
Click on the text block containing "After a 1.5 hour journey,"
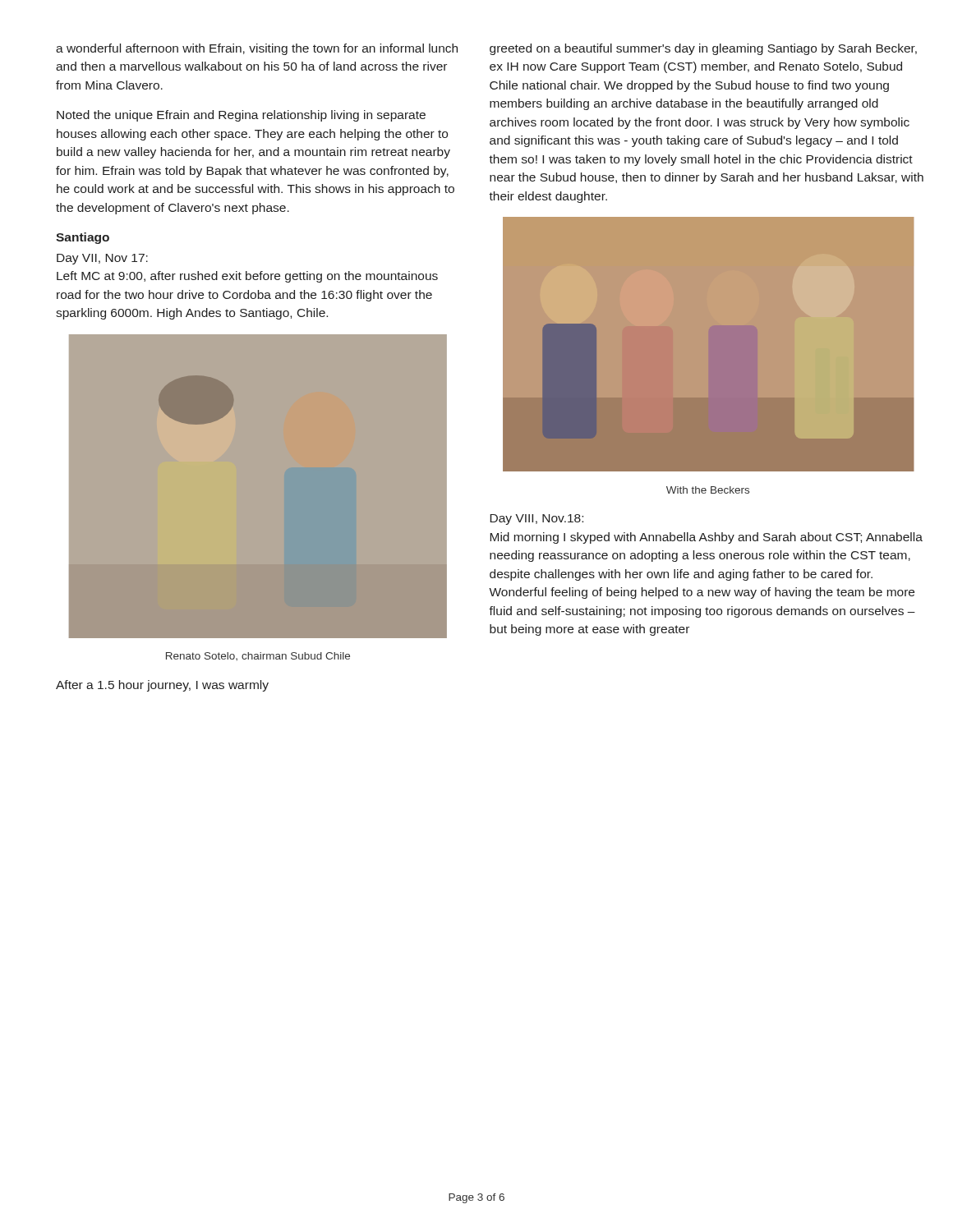[162, 684]
